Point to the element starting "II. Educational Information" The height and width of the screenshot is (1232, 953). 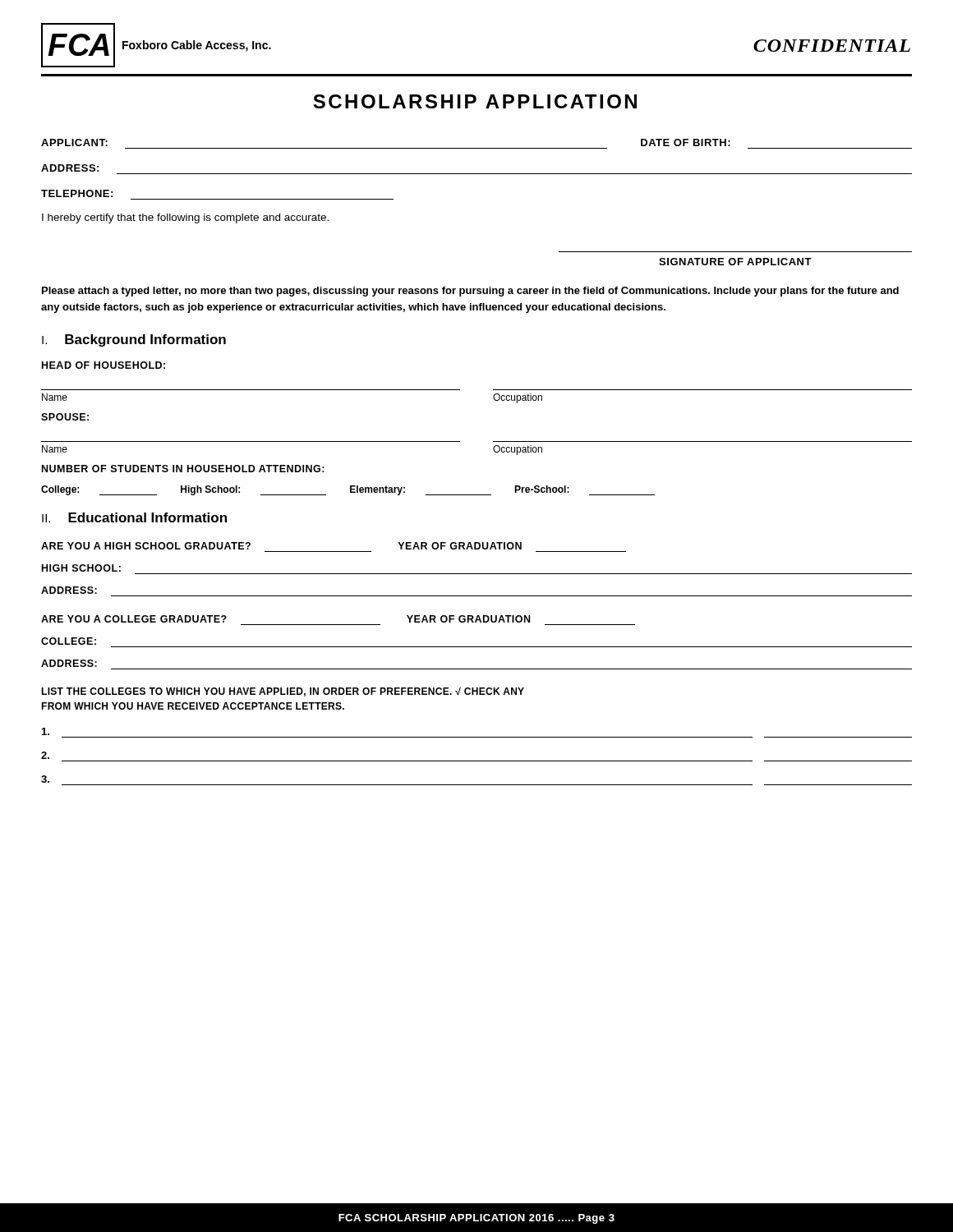coord(134,518)
